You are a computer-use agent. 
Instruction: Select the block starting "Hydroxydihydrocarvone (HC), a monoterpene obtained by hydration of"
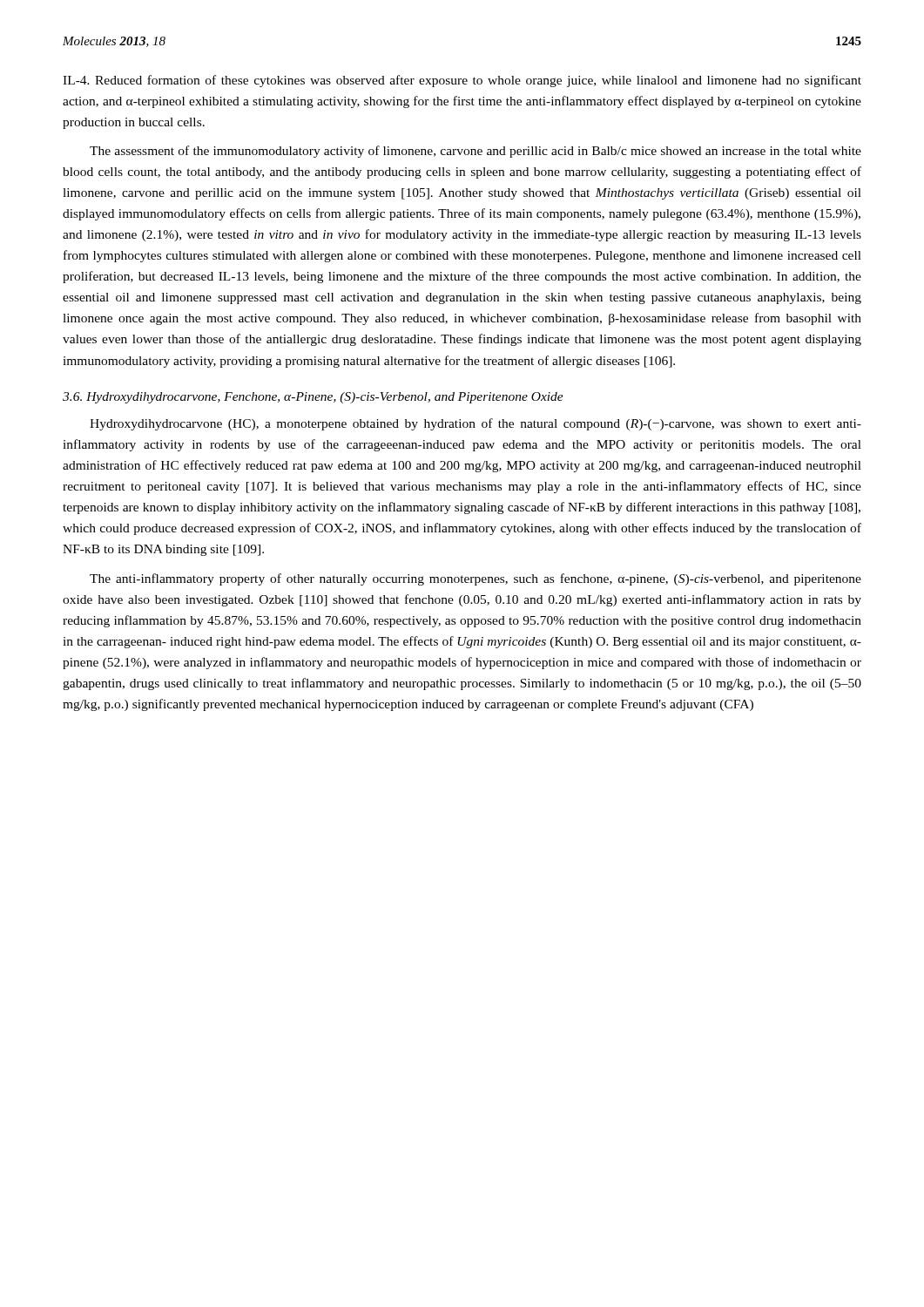[462, 487]
